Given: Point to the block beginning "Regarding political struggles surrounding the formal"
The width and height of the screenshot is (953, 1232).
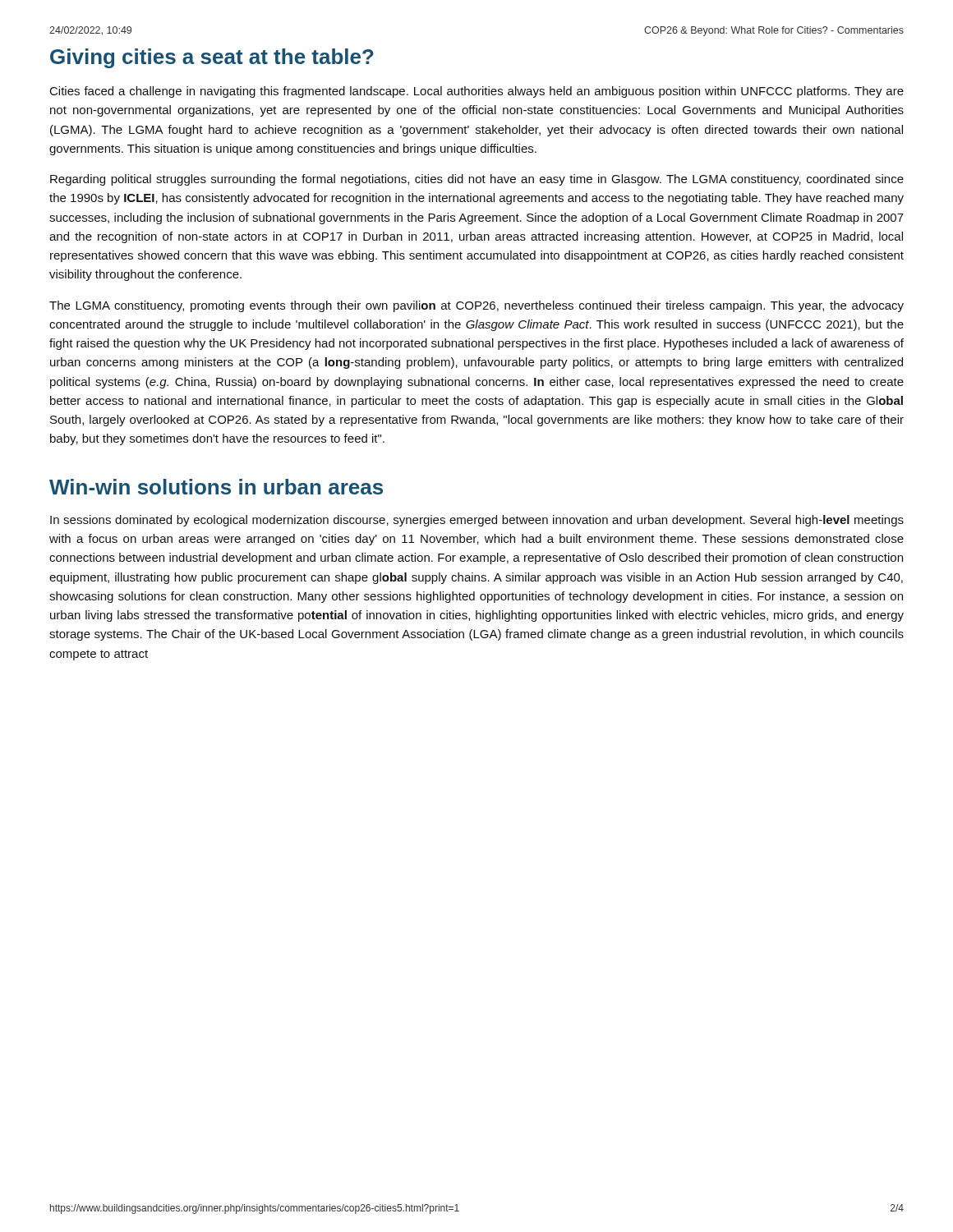Looking at the screenshot, I should click(476, 227).
